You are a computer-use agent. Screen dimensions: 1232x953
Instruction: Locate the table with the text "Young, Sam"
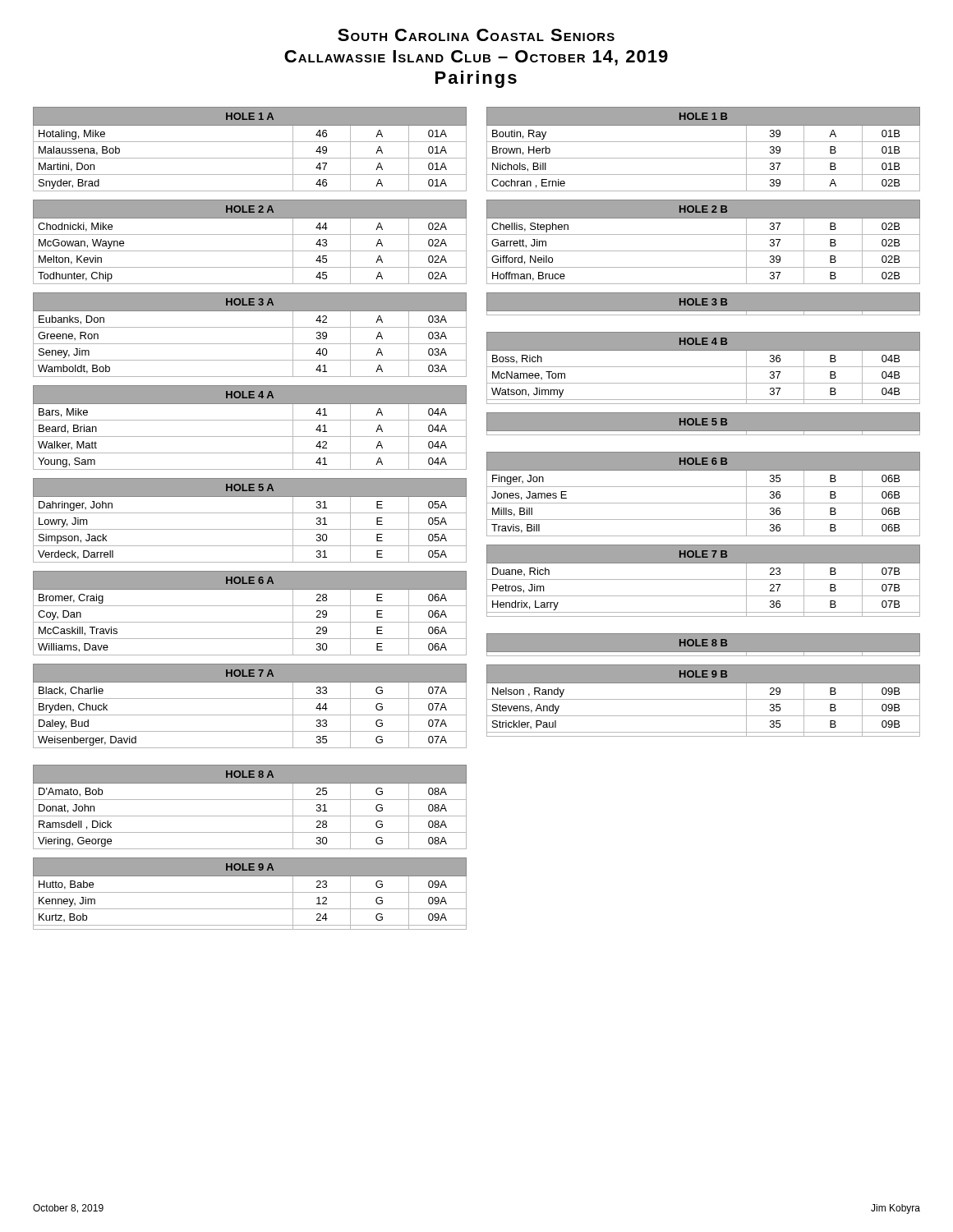(250, 428)
